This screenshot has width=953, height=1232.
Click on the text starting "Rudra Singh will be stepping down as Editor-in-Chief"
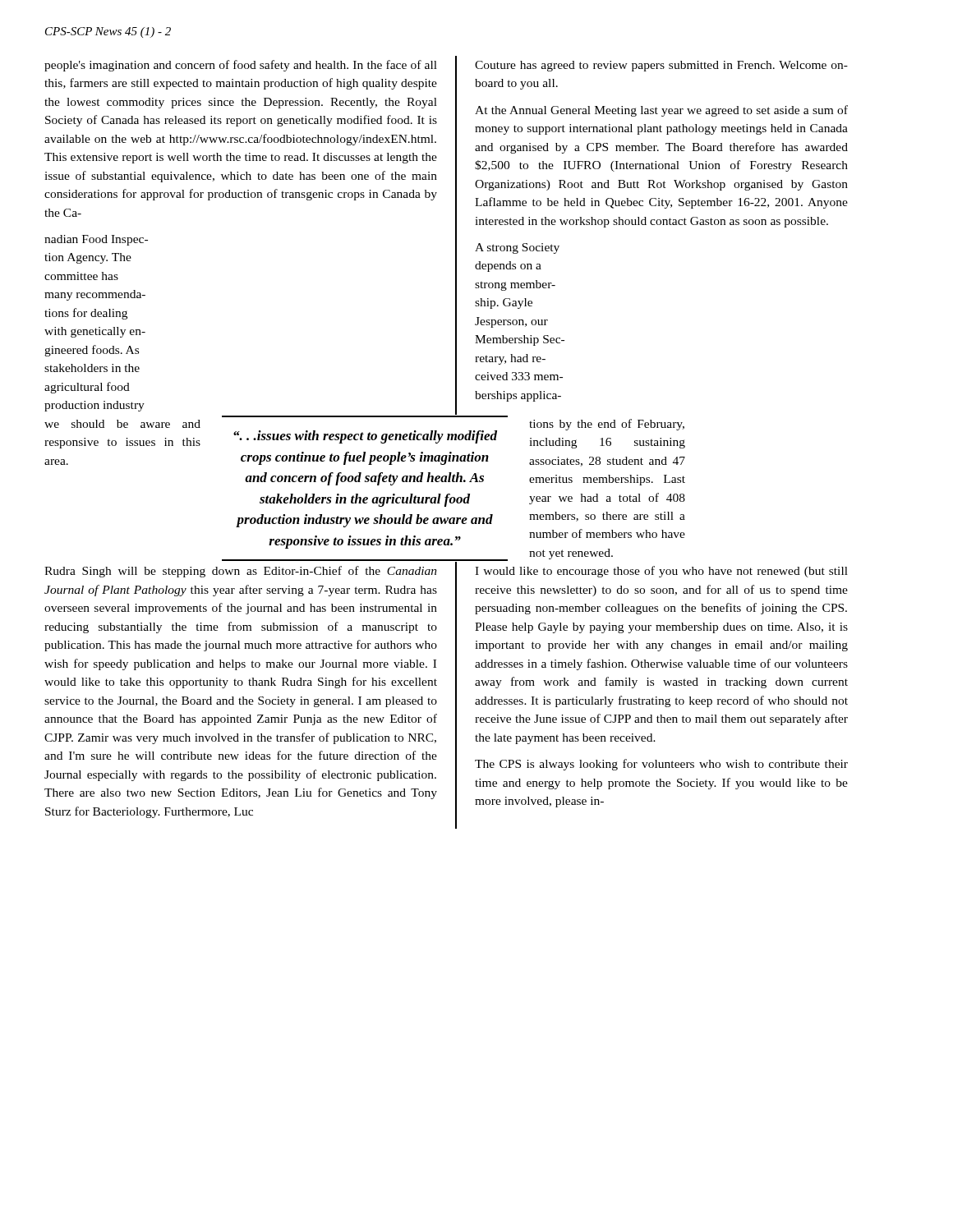tap(241, 691)
